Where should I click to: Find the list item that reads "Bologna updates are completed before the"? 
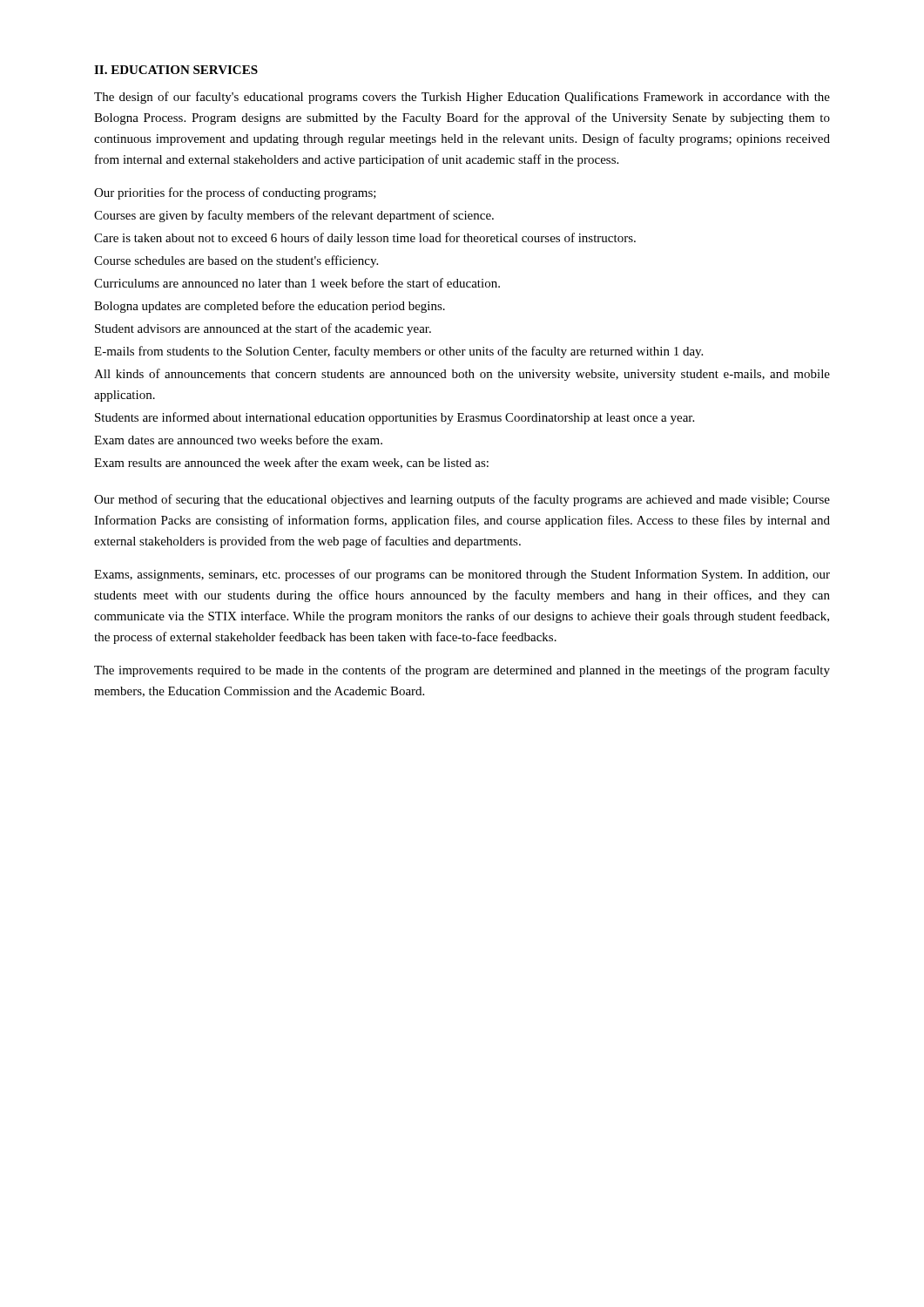[270, 306]
